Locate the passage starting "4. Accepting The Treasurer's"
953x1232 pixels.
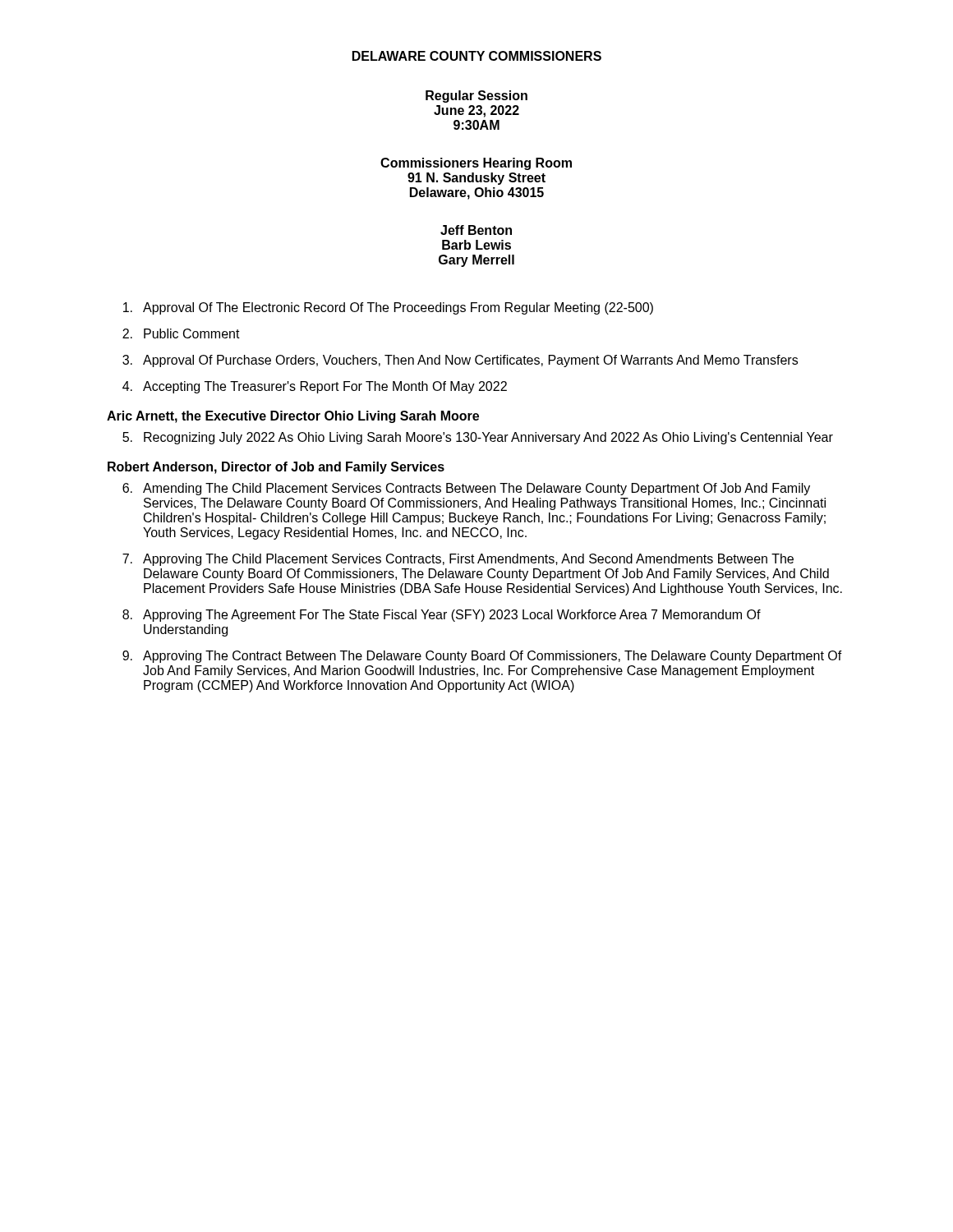pos(476,387)
